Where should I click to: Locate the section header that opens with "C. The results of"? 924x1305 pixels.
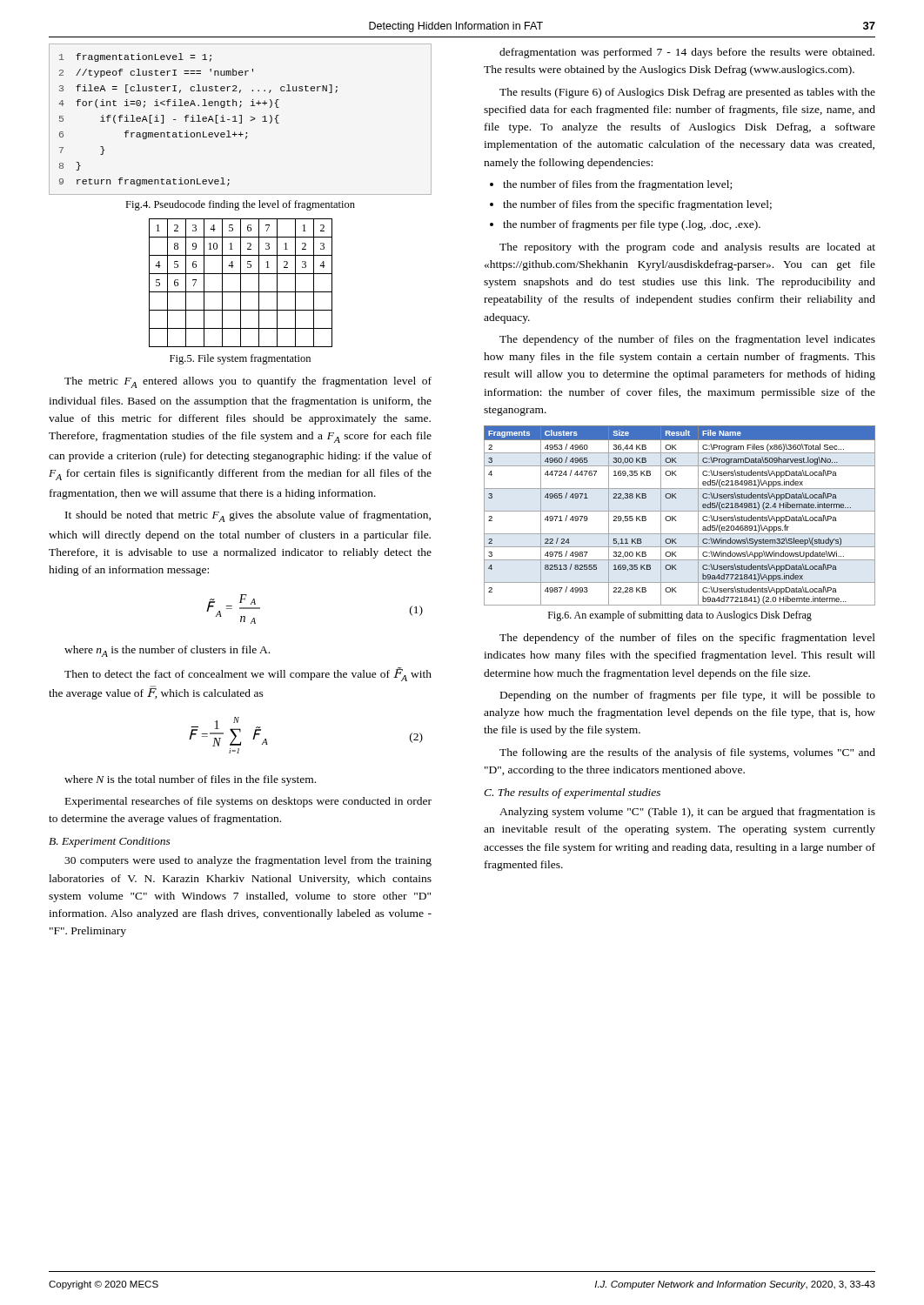[572, 792]
